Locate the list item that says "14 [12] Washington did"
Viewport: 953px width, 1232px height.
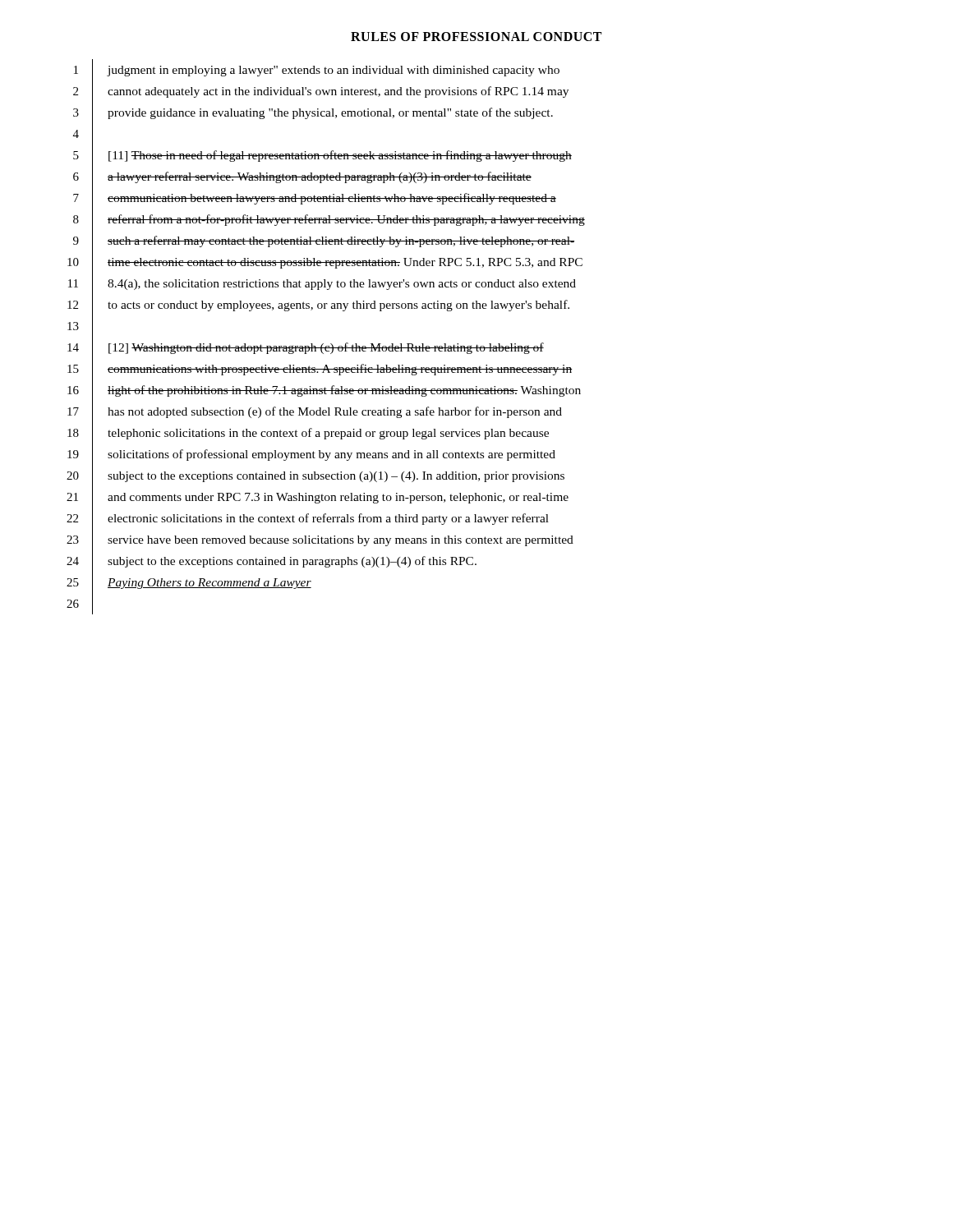(476, 348)
